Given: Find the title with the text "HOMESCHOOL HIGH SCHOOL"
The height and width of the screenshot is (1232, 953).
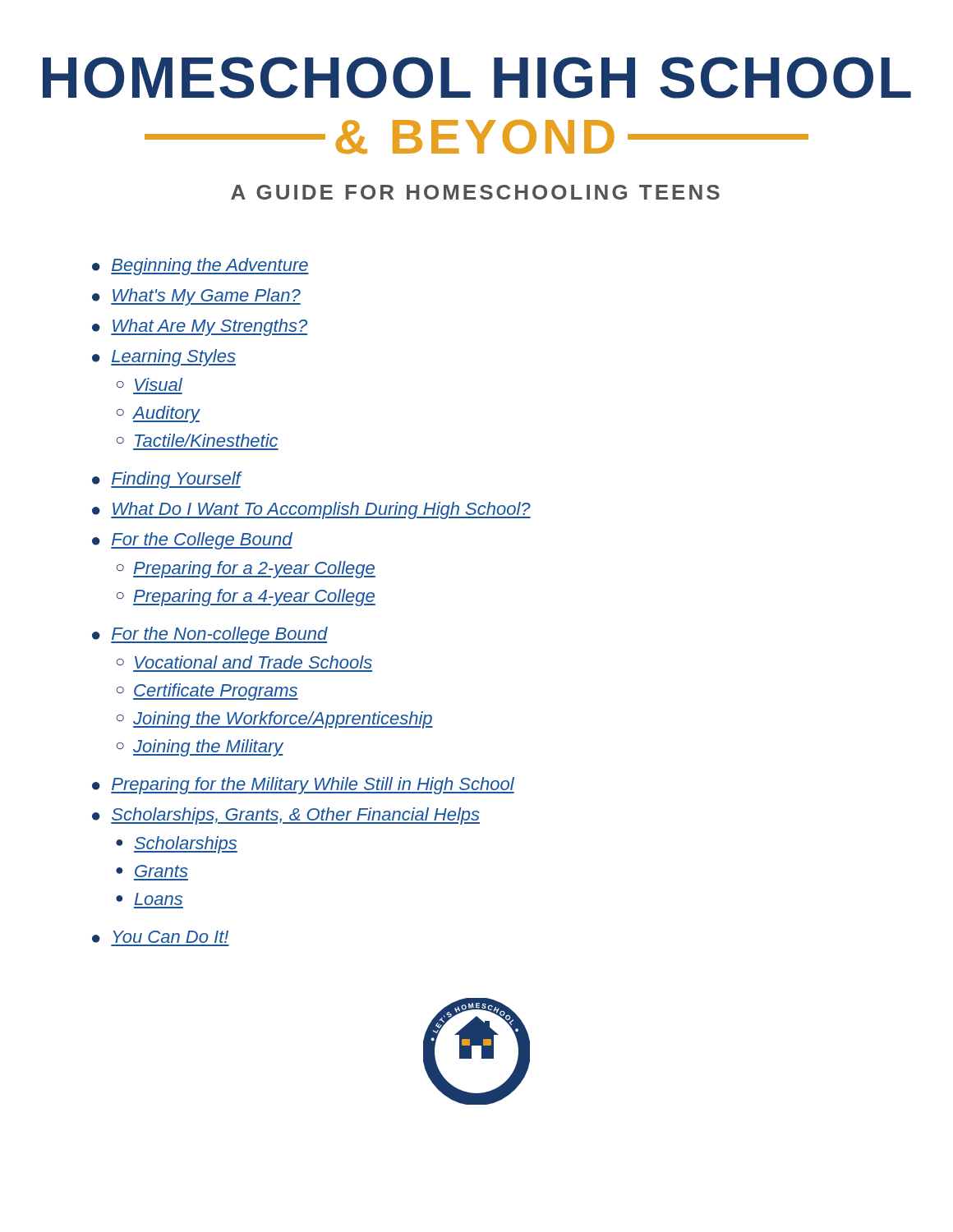Looking at the screenshot, I should (476, 126).
